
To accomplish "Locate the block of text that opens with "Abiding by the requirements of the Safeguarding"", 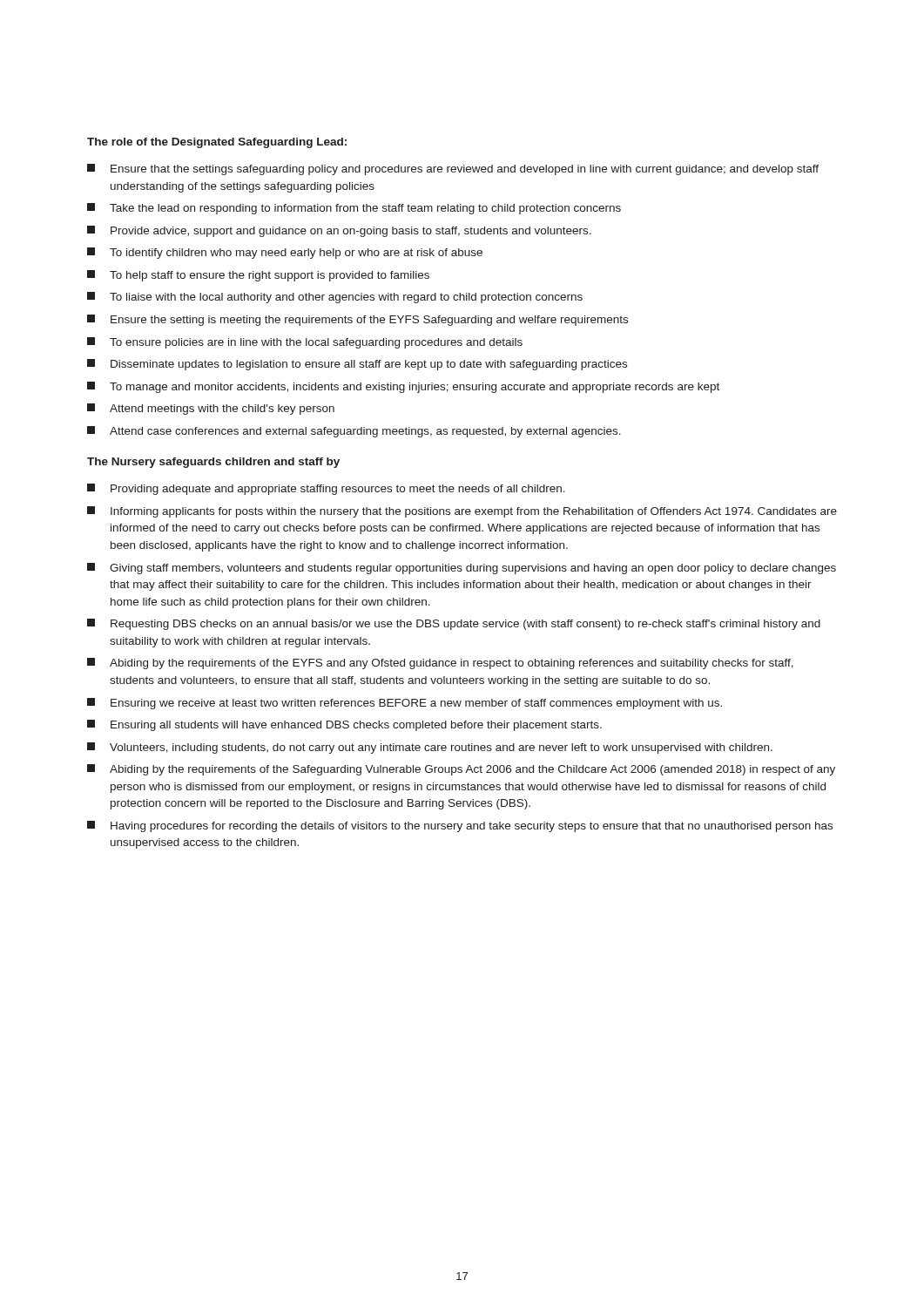I will click(x=464, y=786).
